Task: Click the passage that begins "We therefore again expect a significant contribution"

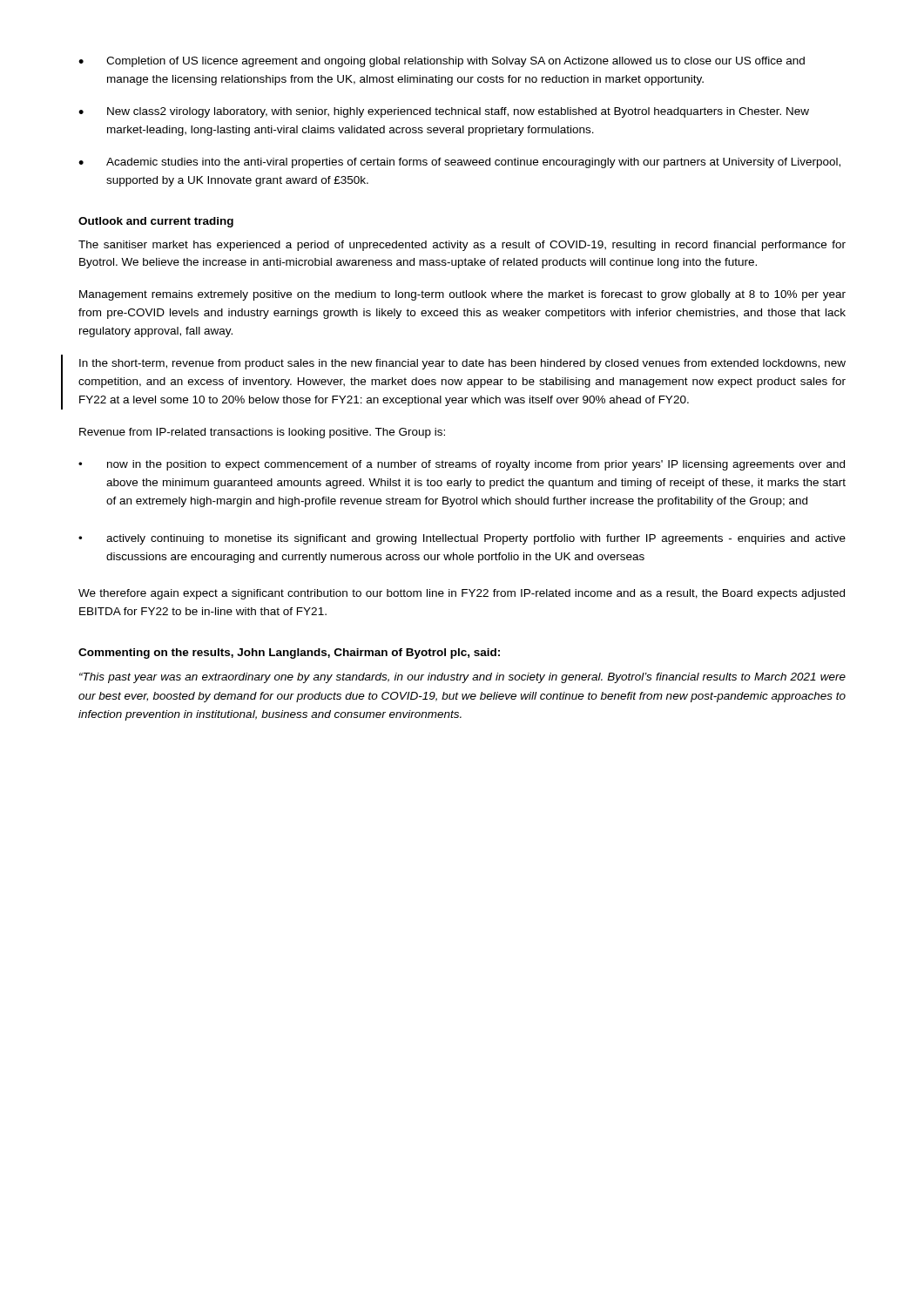Action: 462,602
